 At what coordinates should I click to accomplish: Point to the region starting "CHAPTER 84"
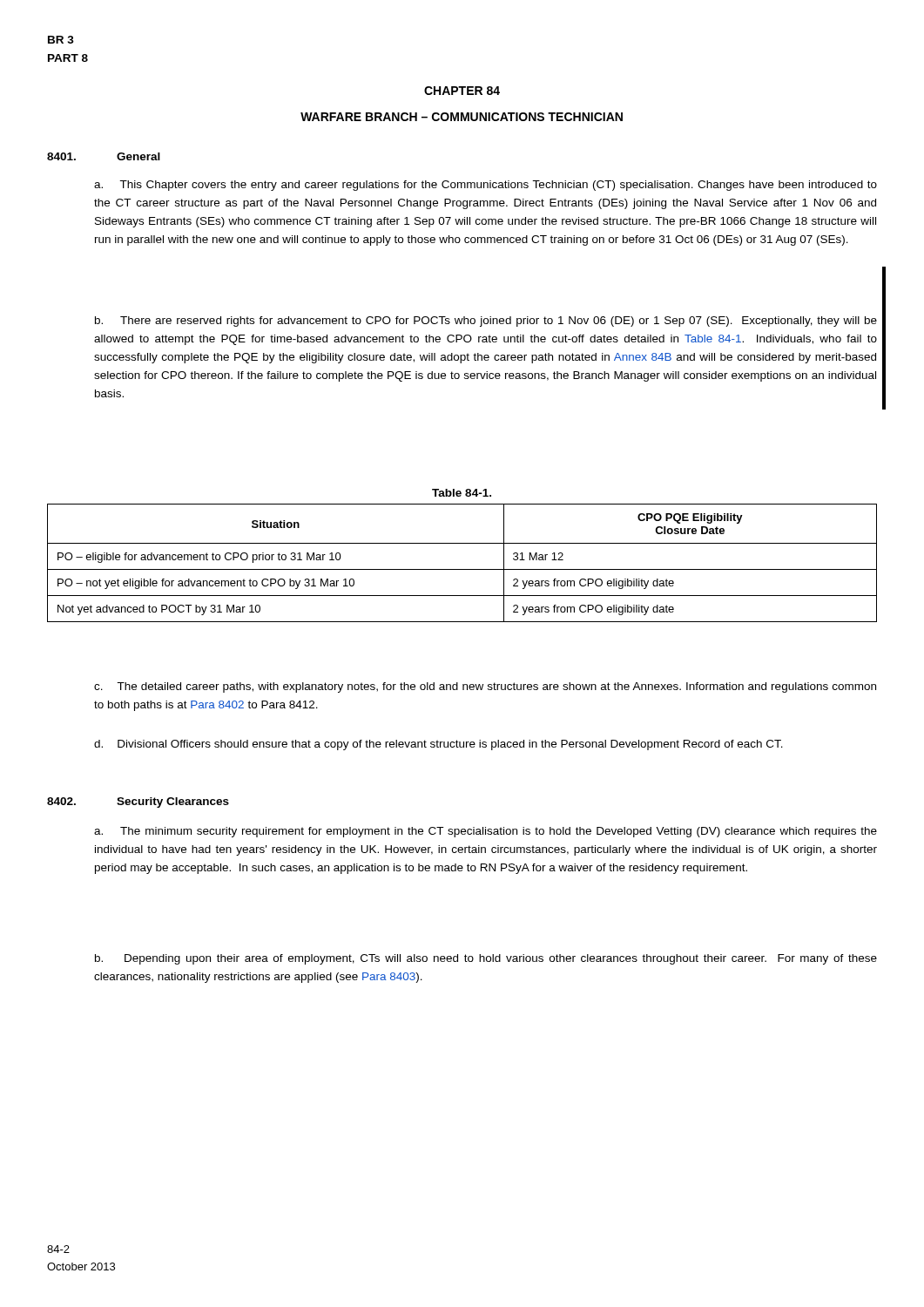coord(462,91)
